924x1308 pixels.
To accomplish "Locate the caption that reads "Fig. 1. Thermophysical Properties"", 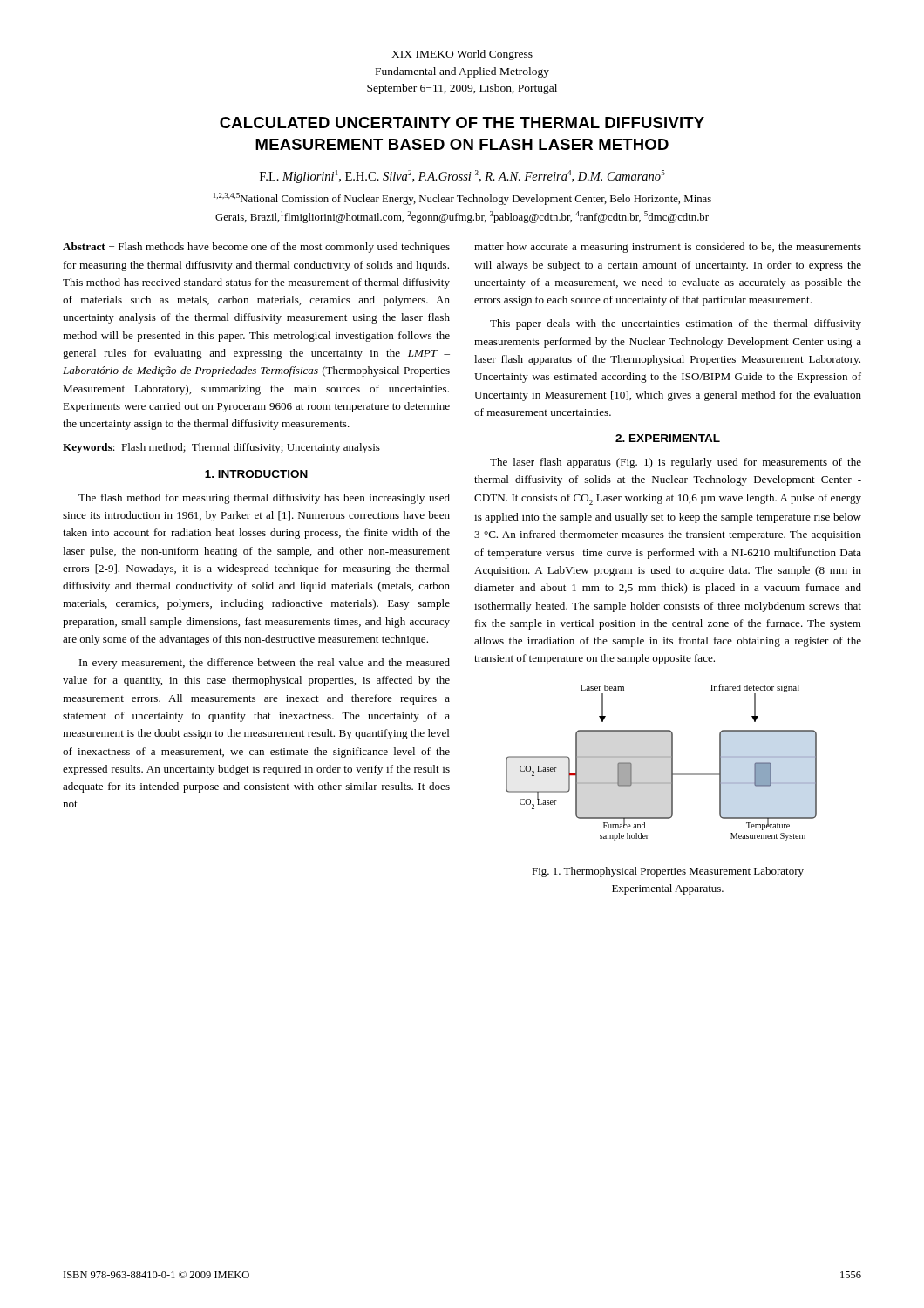I will (x=668, y=879).
